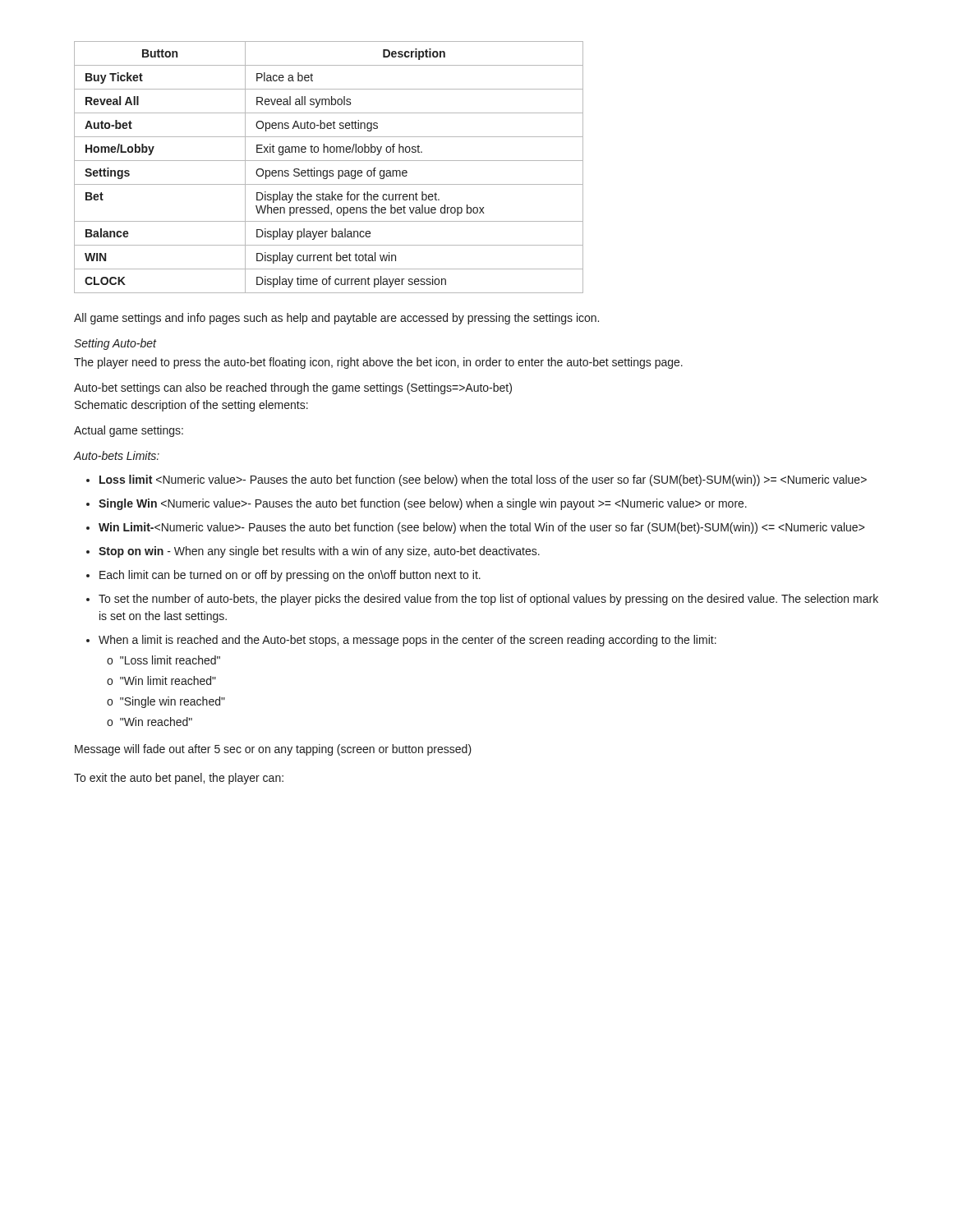
Task: Where is the passage that starts "Stop on win - When any single bet"?
Action: 319,551
